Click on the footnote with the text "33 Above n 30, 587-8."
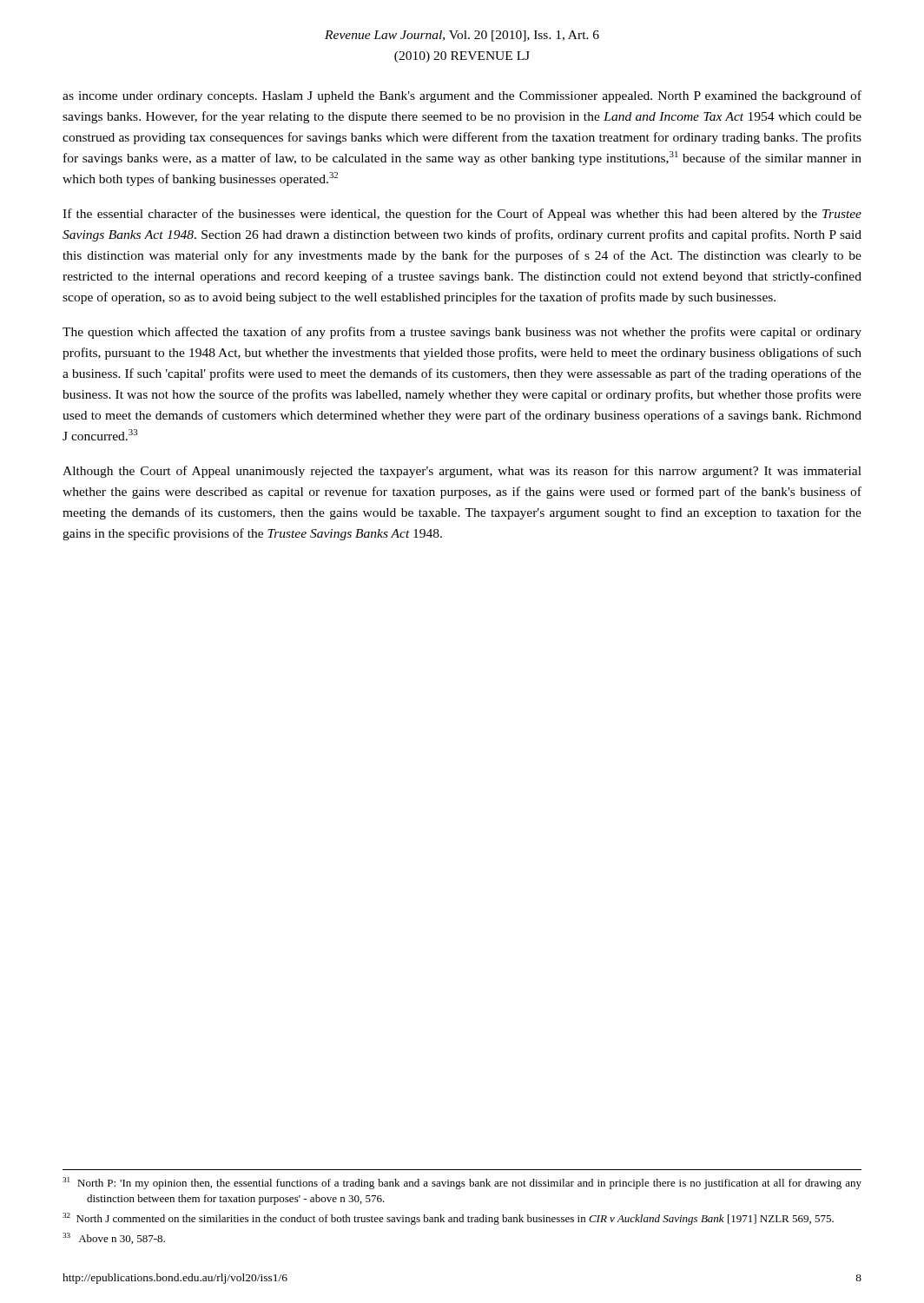 click(114, 1238)
